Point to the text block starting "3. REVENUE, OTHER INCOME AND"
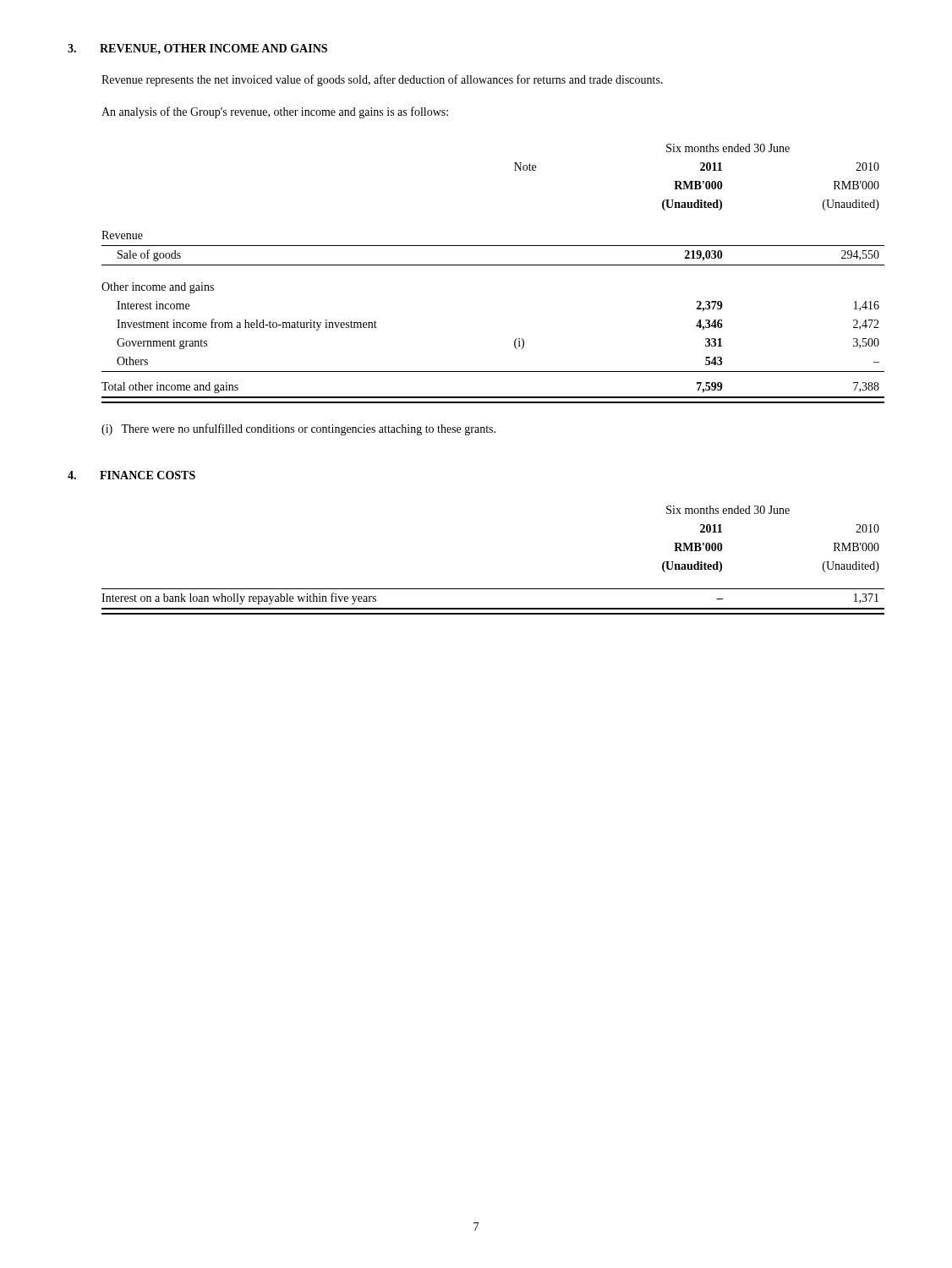 (198, 49)
